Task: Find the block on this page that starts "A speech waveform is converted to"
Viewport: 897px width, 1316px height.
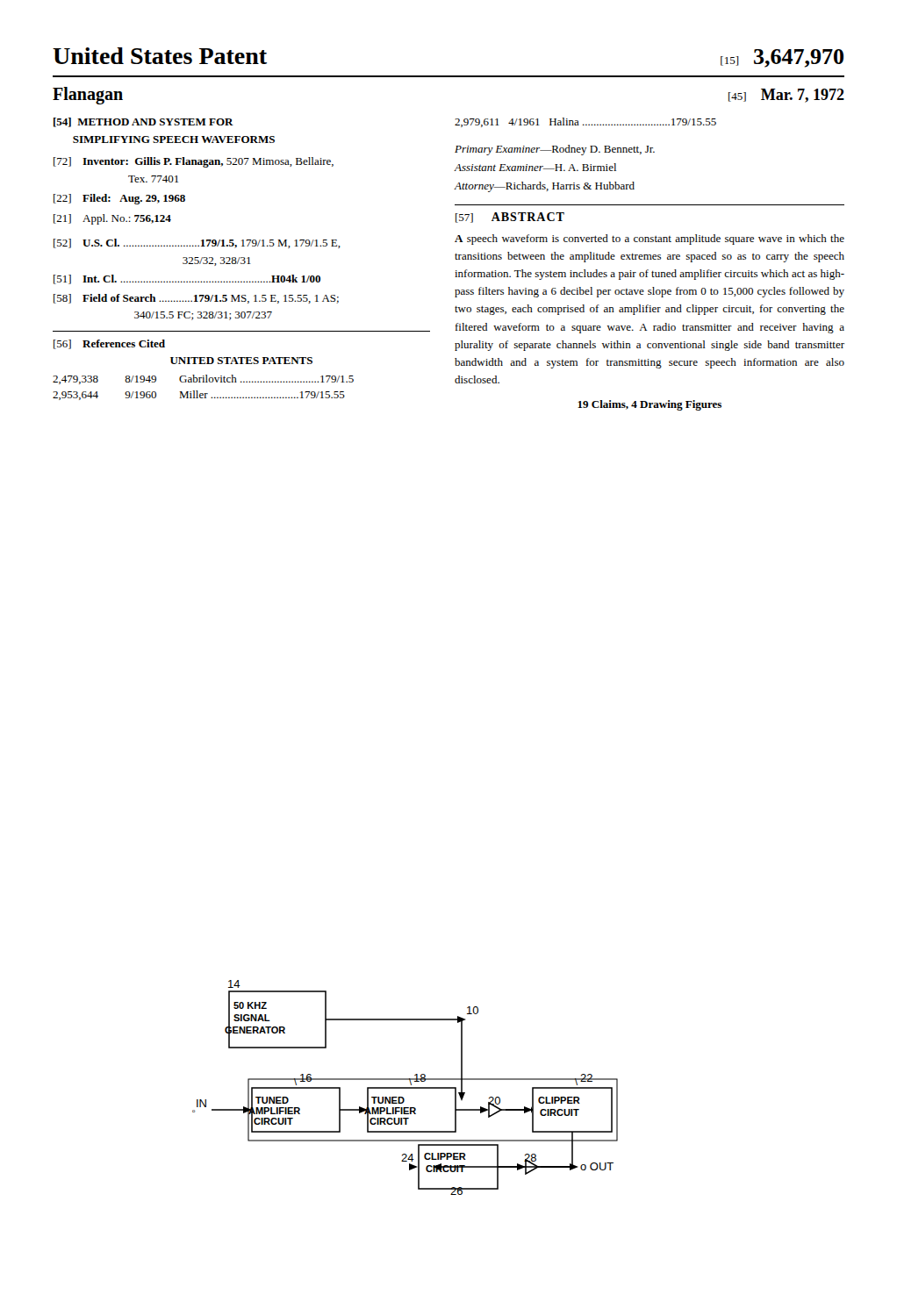Action: 649,309
